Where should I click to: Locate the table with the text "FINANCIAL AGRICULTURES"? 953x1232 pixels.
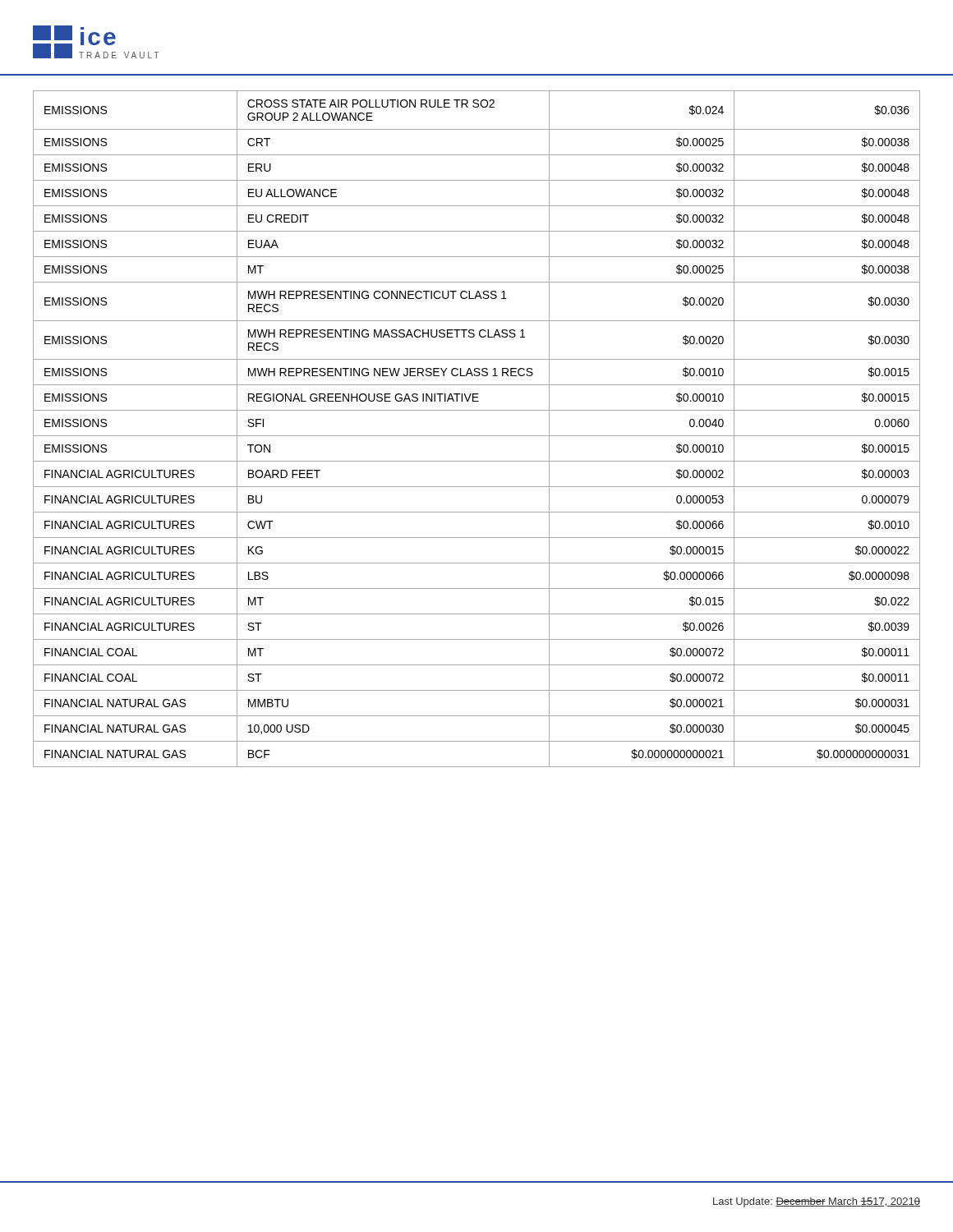click(476, 429)
